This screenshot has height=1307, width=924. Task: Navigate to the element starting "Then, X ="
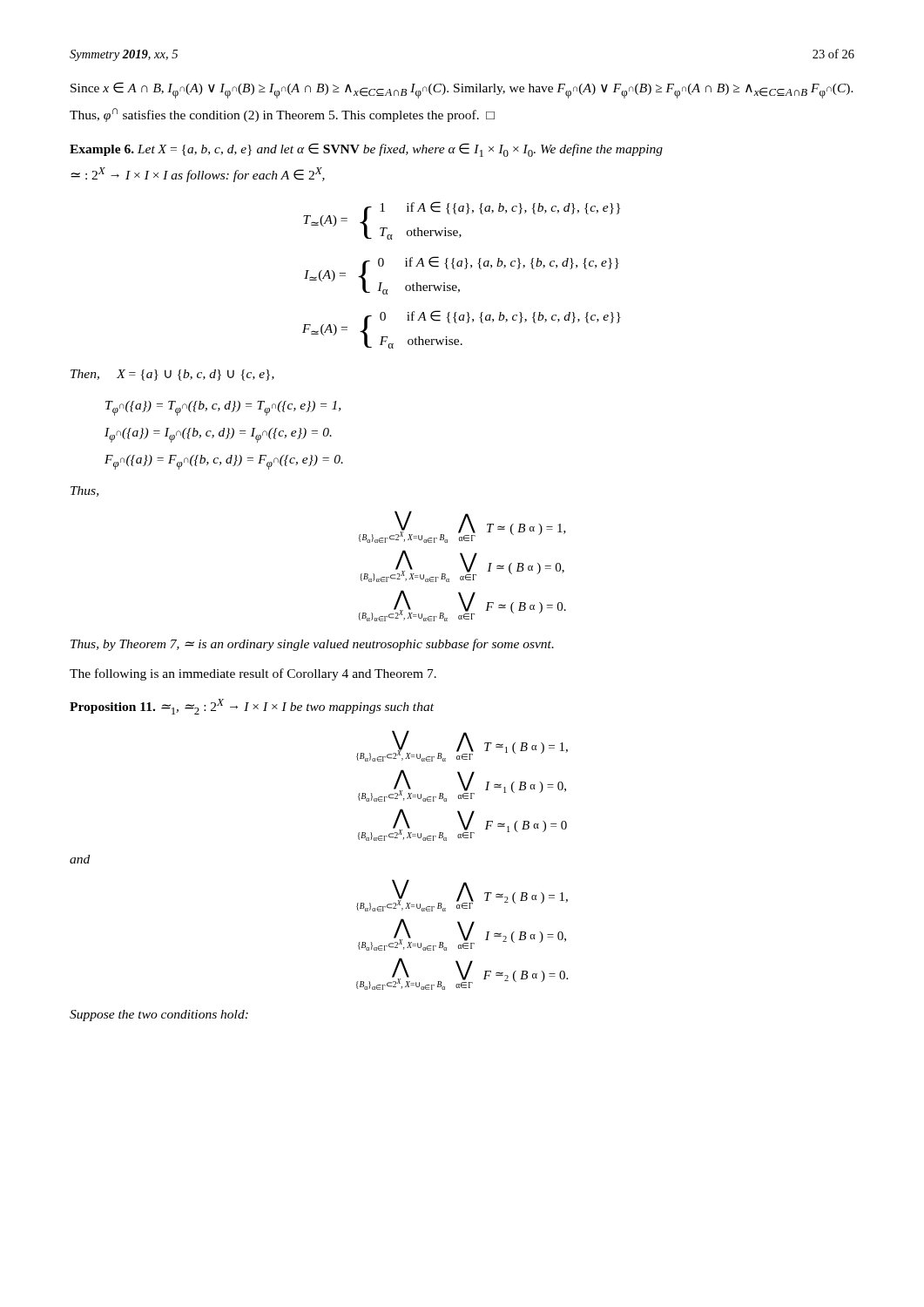[172, 373]
